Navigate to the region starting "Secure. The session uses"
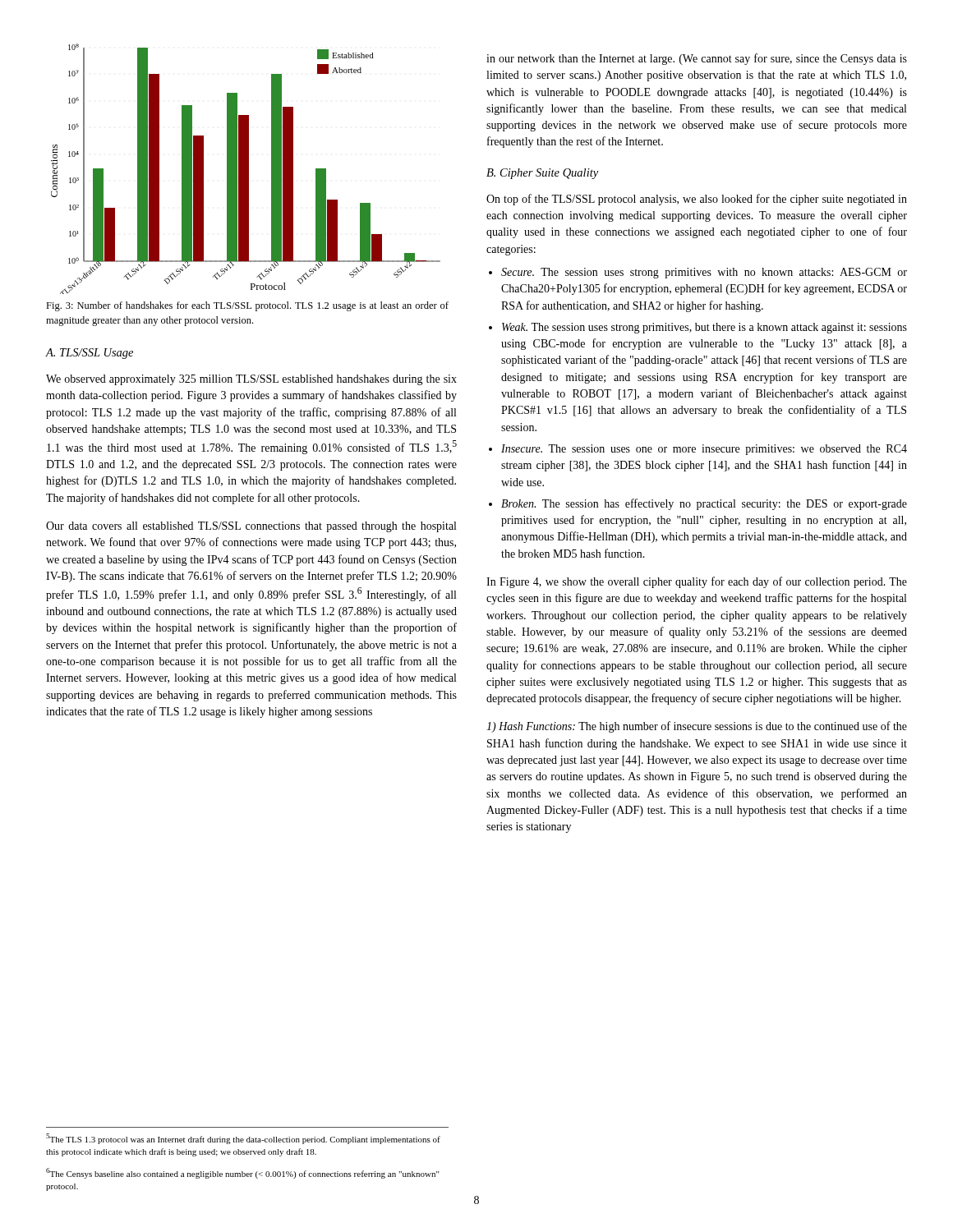 [697, 289]
